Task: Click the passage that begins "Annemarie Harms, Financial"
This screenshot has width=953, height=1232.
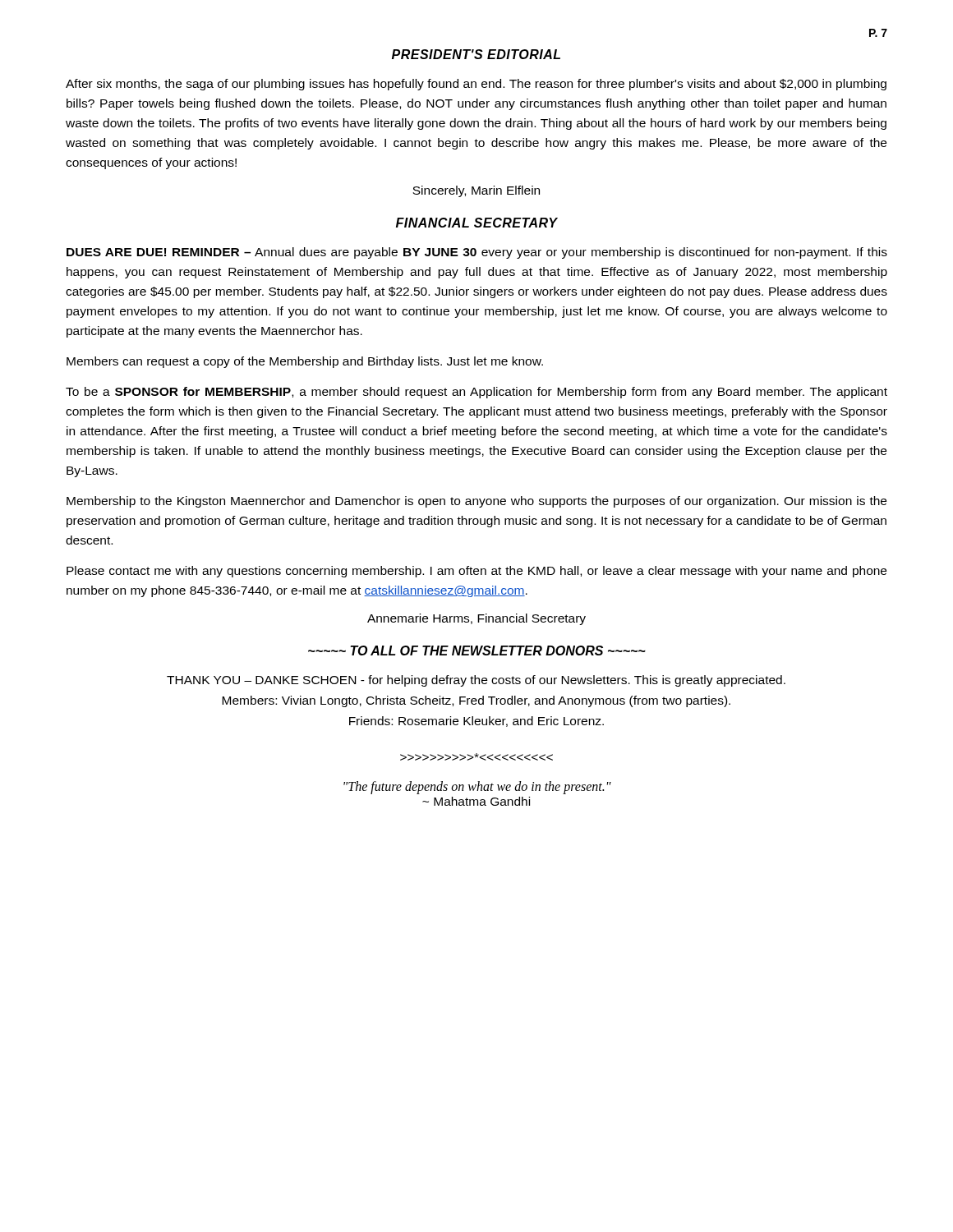Action: coord(476,618)
